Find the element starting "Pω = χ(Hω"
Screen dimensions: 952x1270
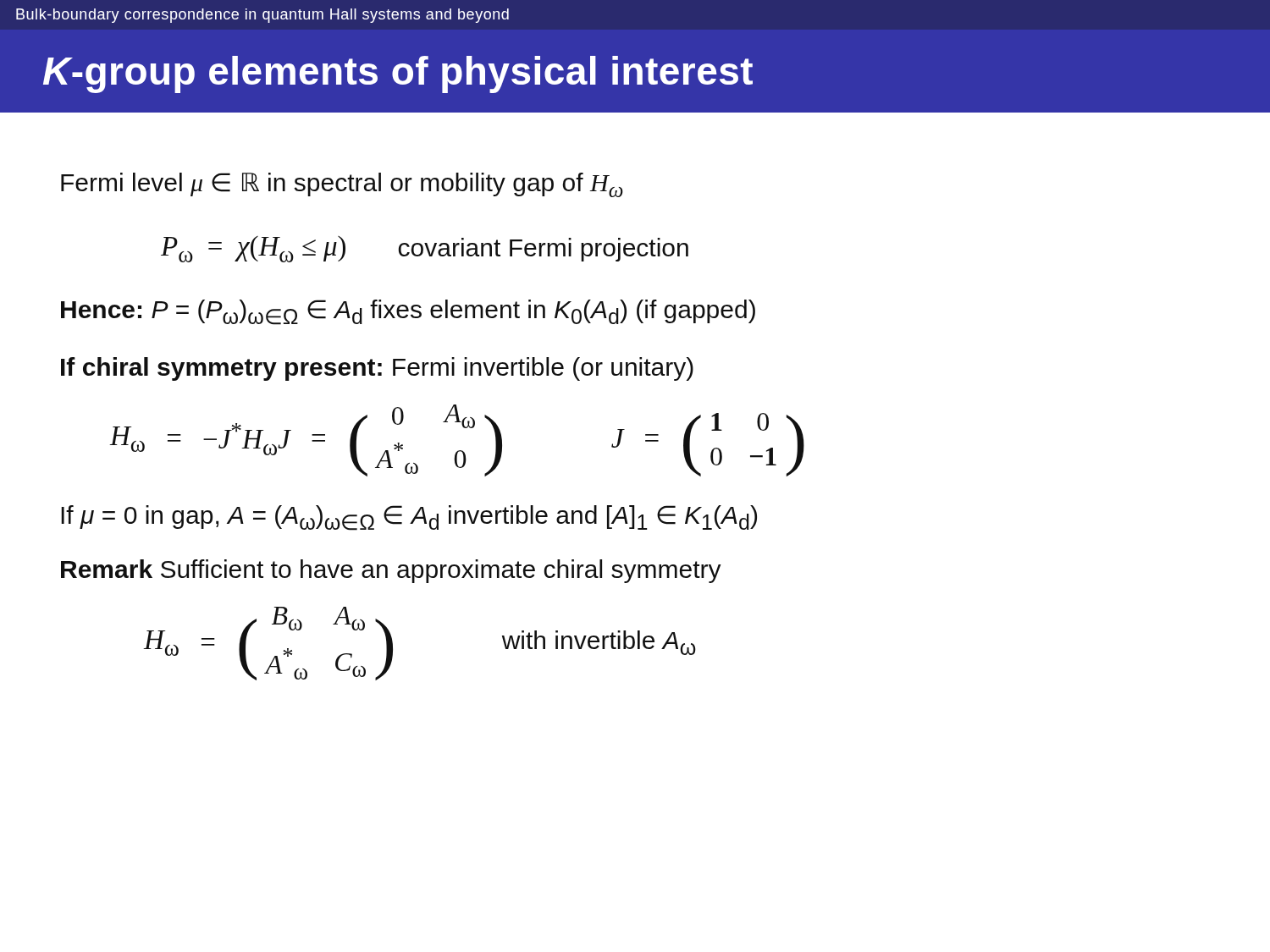[425, 248]
